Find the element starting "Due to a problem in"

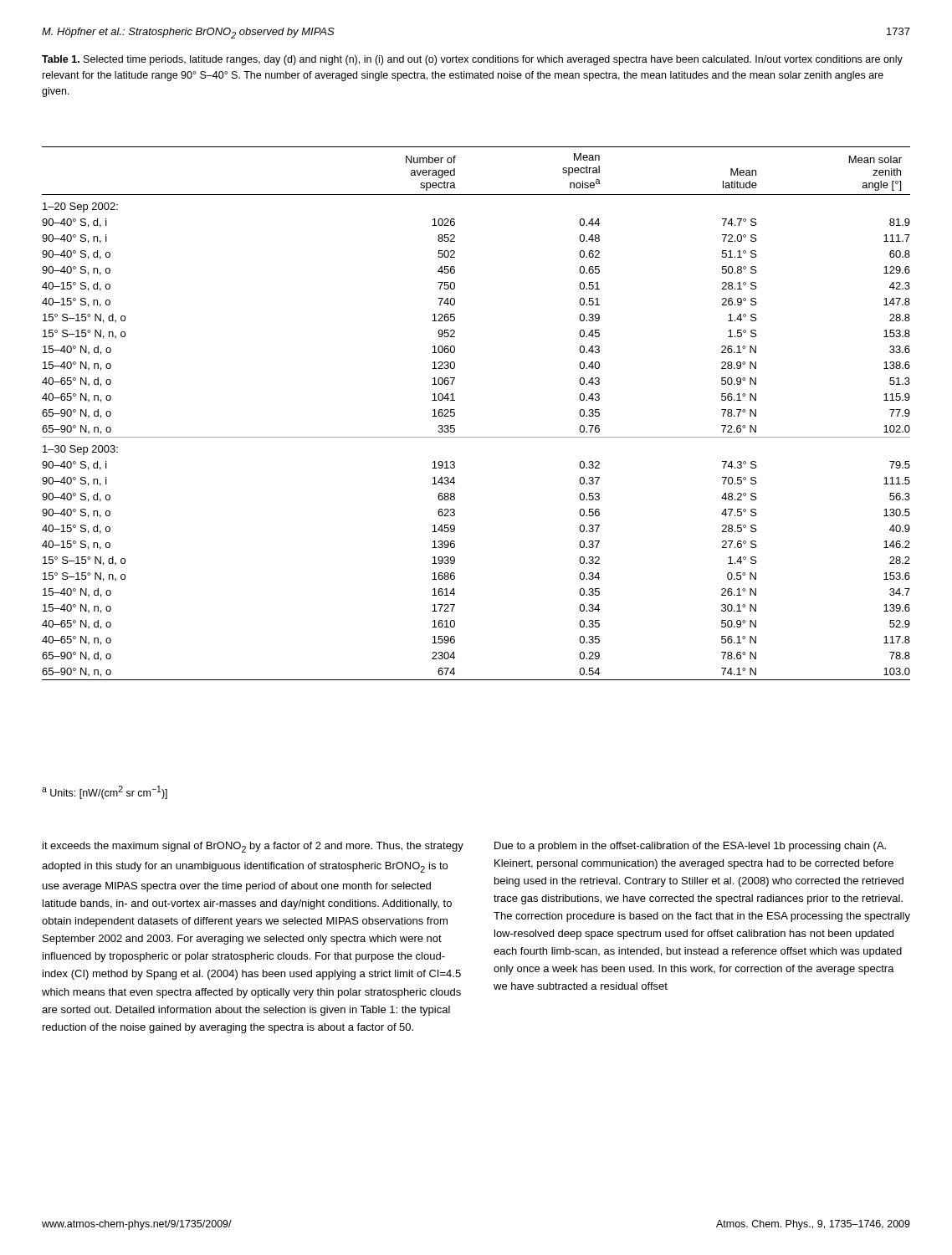click(x=702, y=916)
